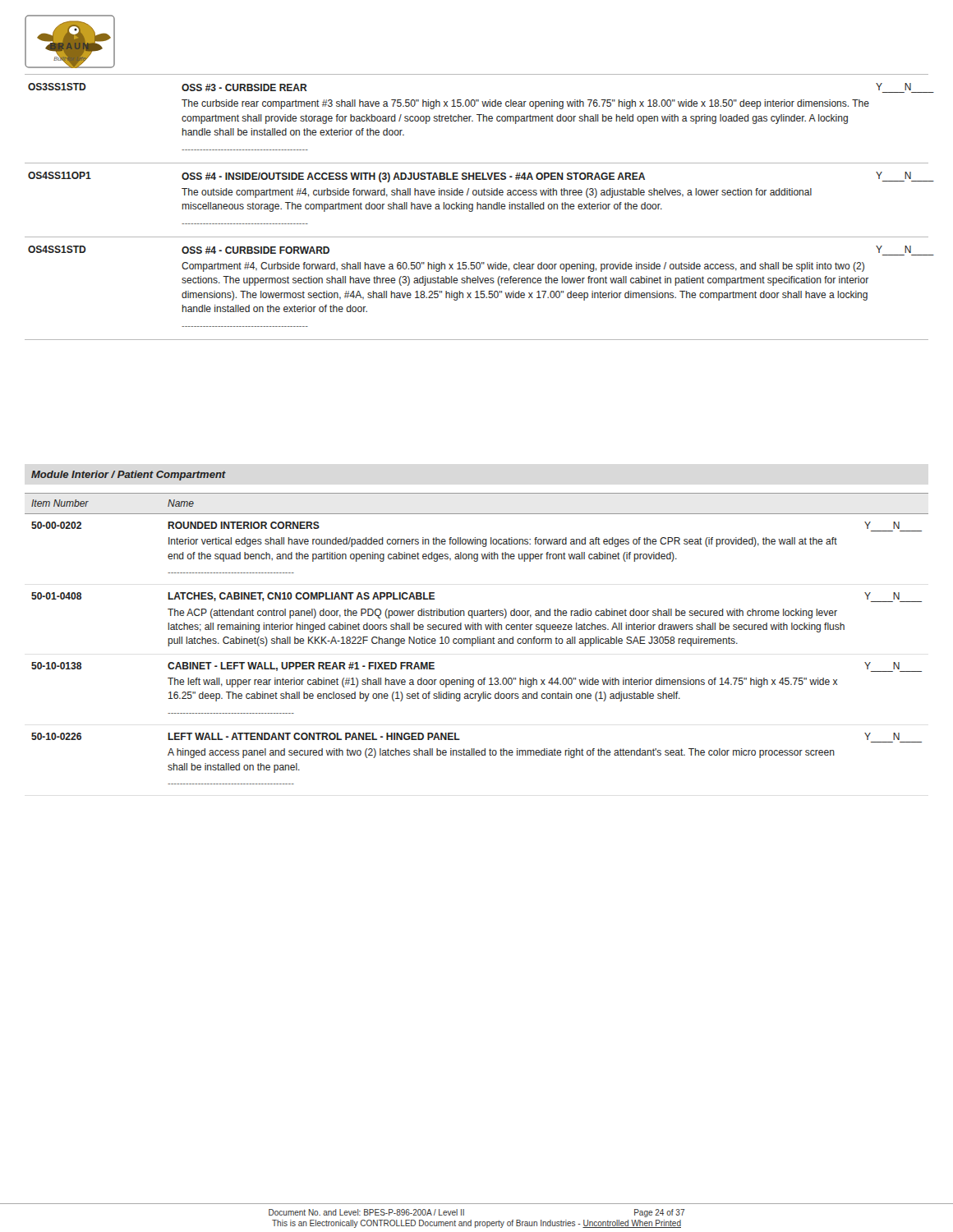Find the logo
The image size is (953, 1232).
[70, 41]
